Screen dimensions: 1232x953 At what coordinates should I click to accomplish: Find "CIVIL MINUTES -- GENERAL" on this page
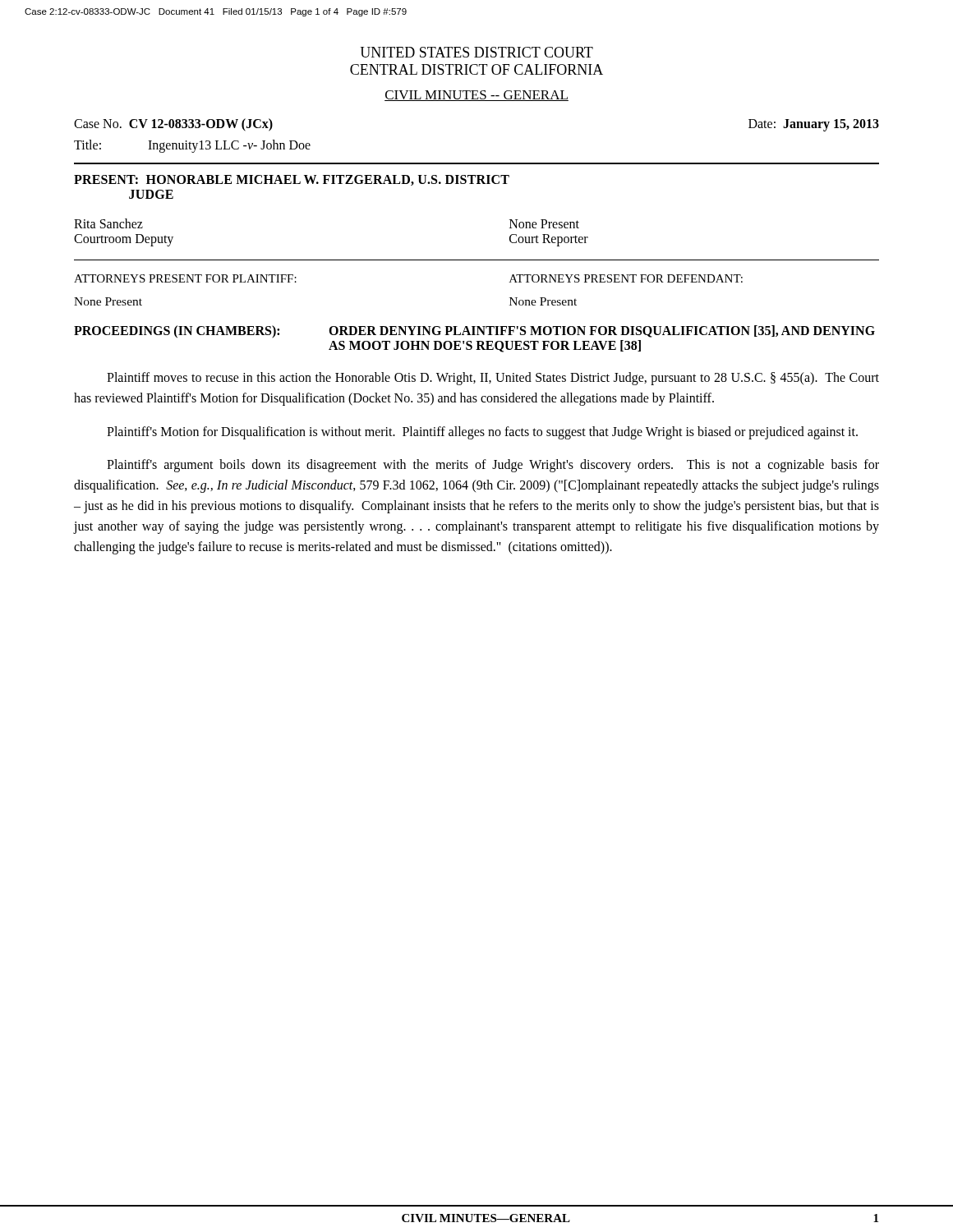point(476,95)
